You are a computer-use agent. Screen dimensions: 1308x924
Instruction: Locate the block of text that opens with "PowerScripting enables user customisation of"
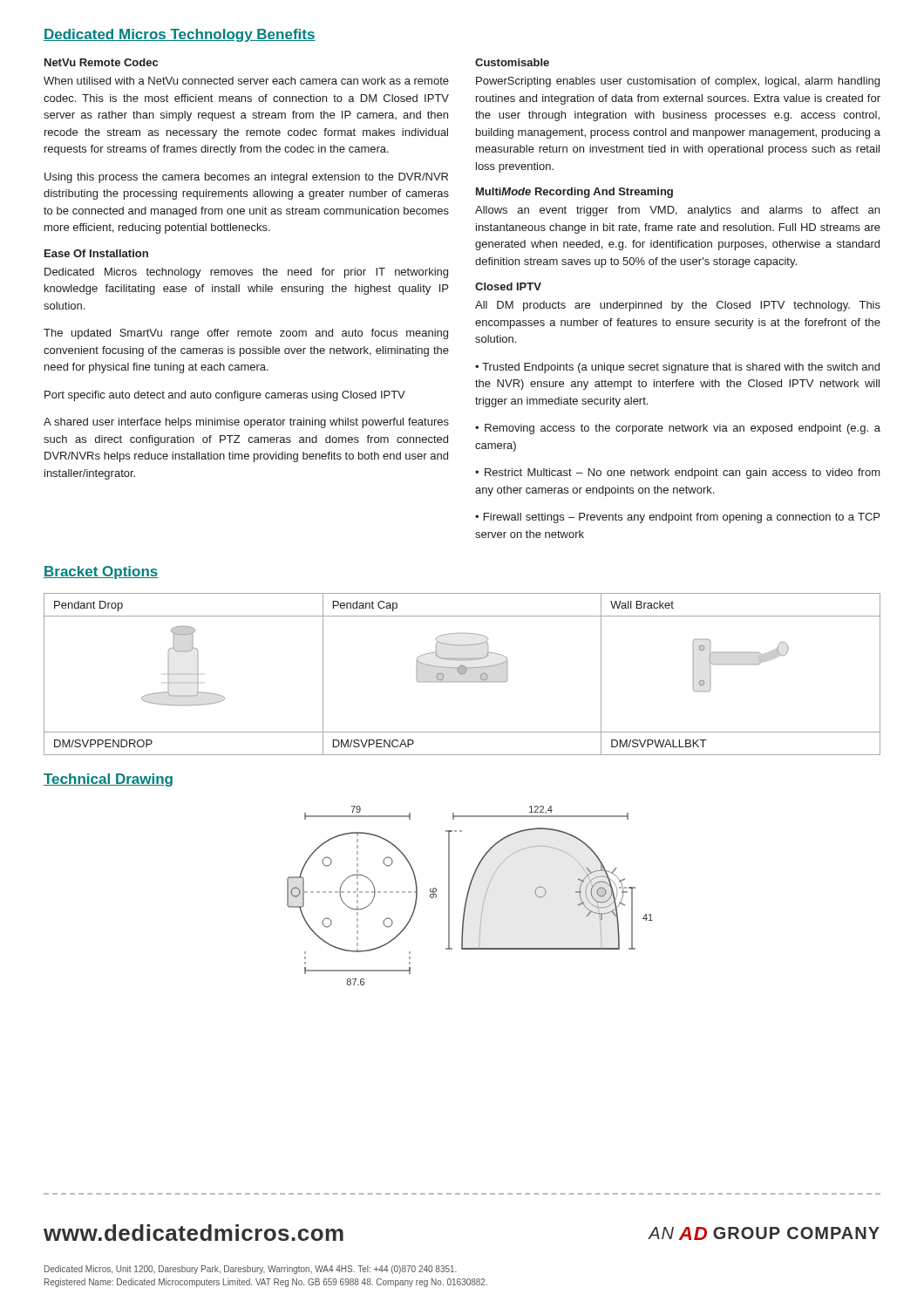pyautogui.click(x=678, y=123)
